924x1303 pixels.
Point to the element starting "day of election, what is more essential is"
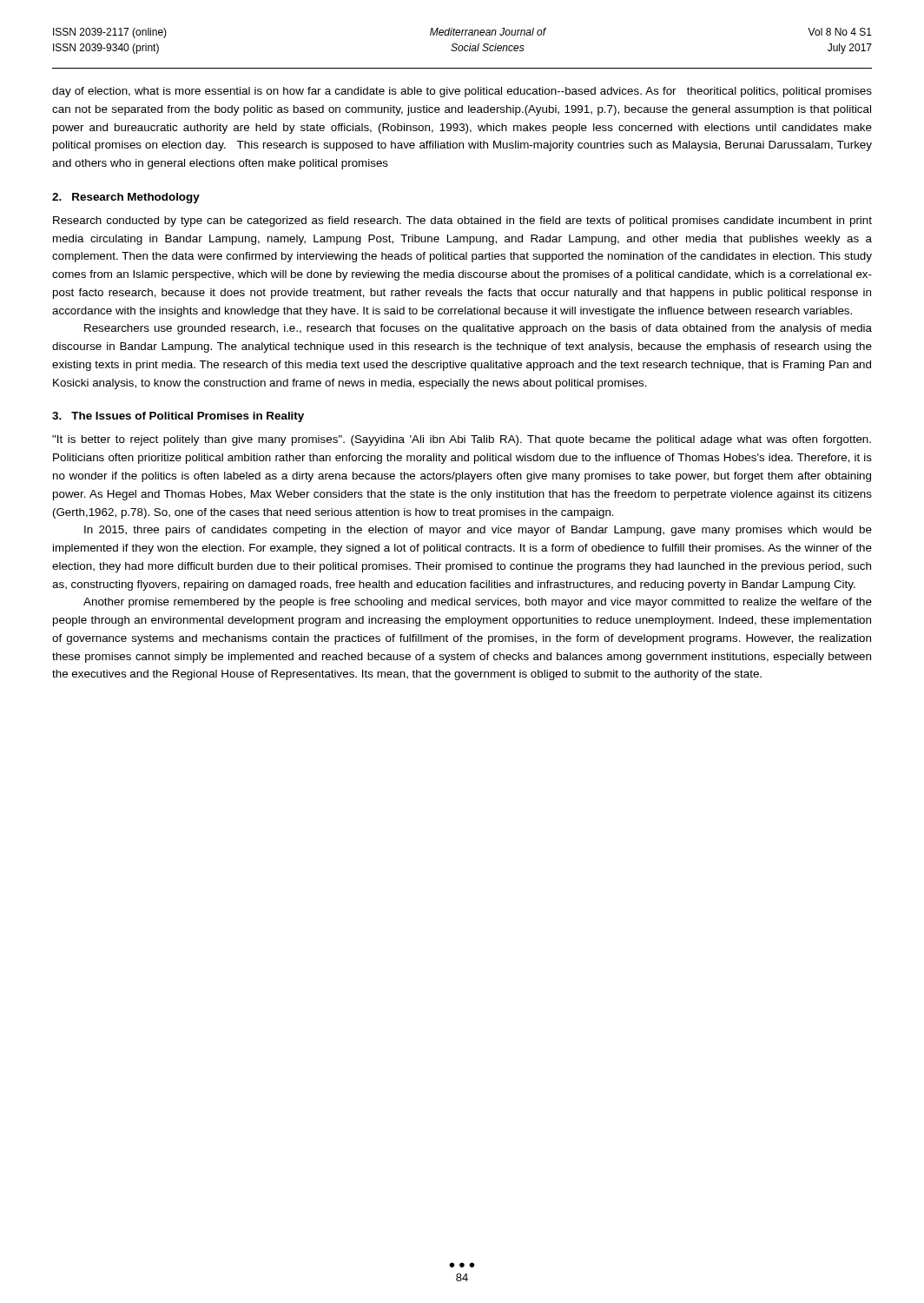click(462, 127)
